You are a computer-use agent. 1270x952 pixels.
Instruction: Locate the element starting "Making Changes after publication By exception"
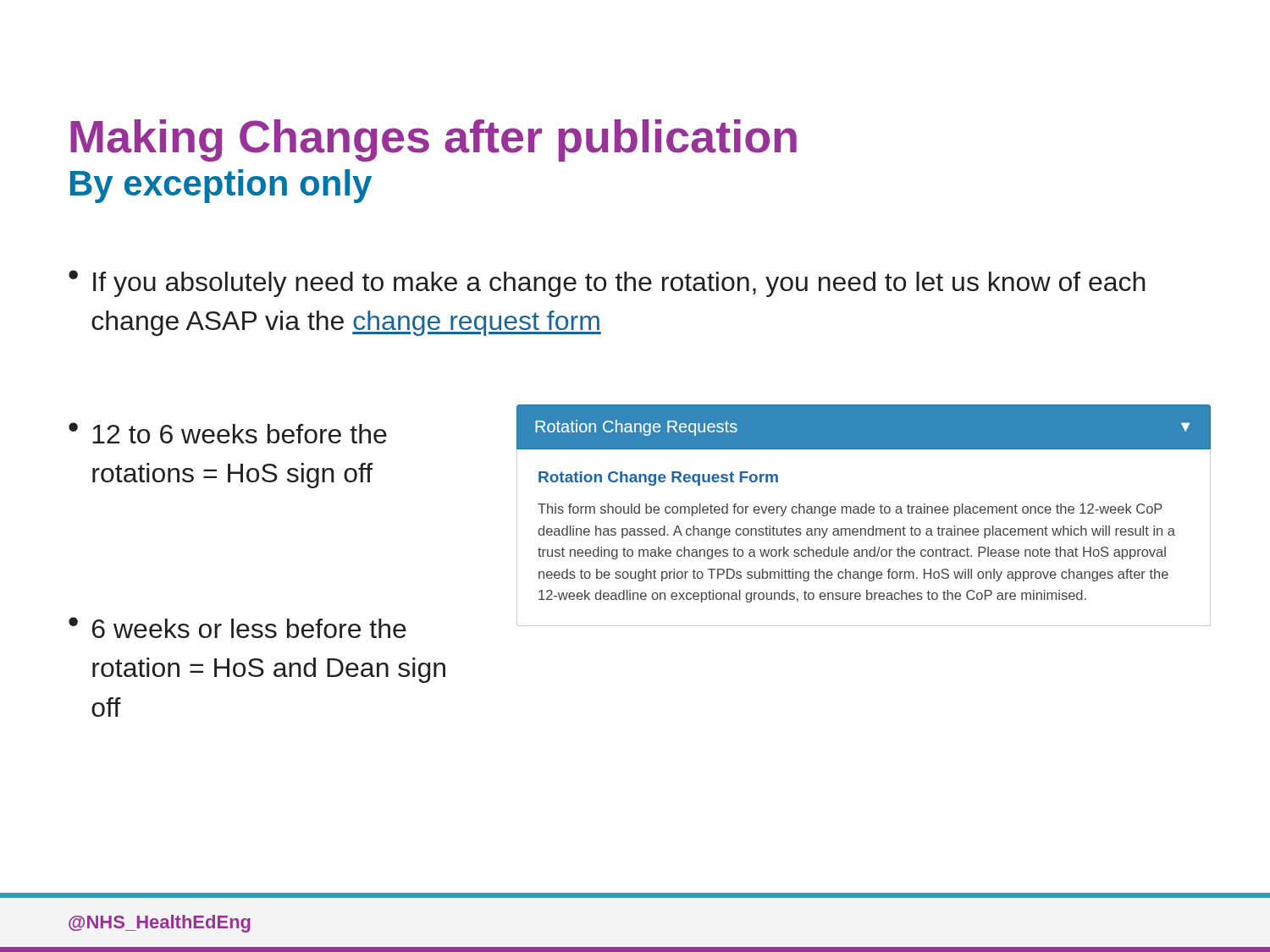coord(635,158)
